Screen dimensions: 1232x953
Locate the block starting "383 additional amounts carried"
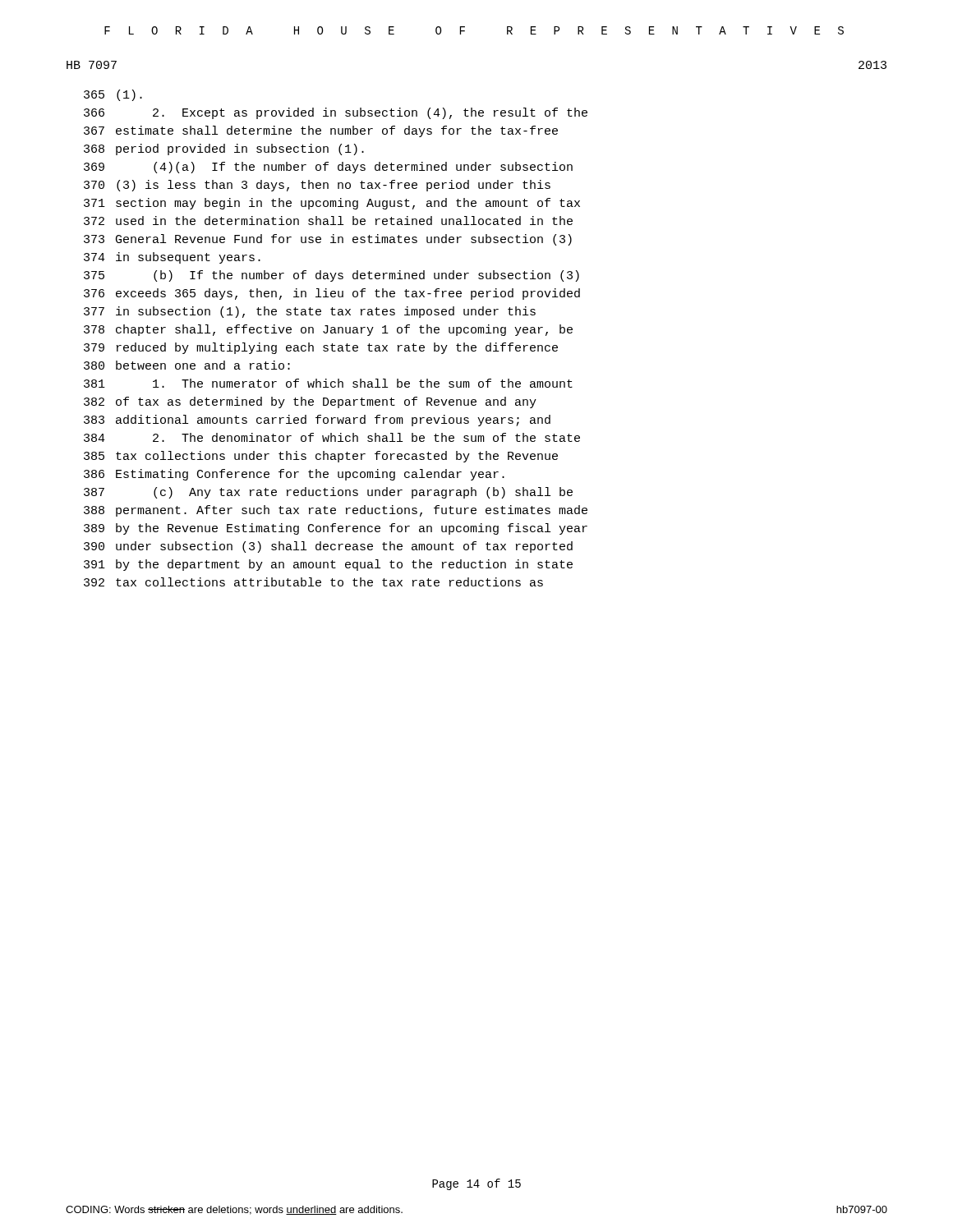pos(476,421)
